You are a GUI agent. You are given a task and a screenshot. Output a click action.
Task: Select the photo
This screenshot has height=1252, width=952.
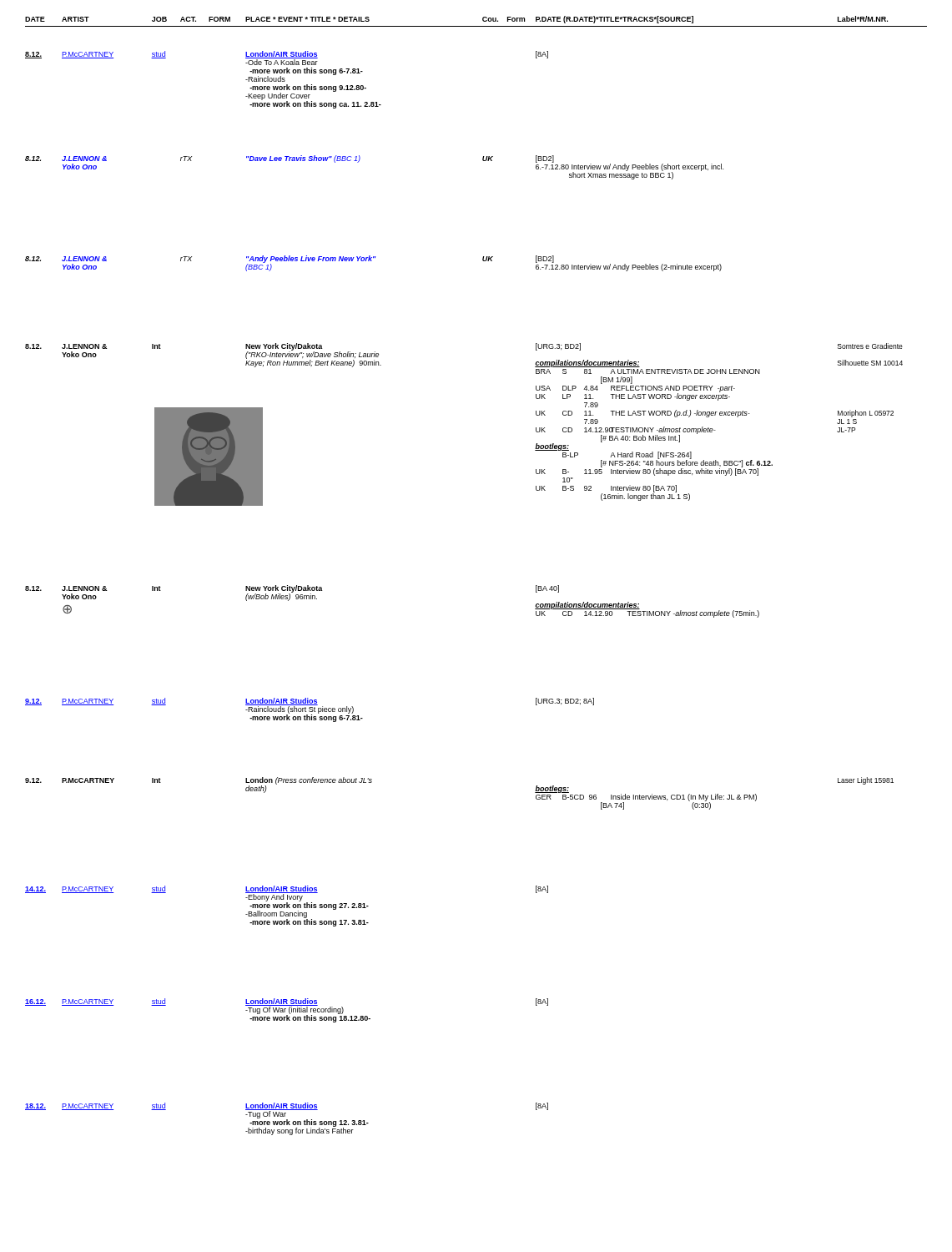[209, 457]
